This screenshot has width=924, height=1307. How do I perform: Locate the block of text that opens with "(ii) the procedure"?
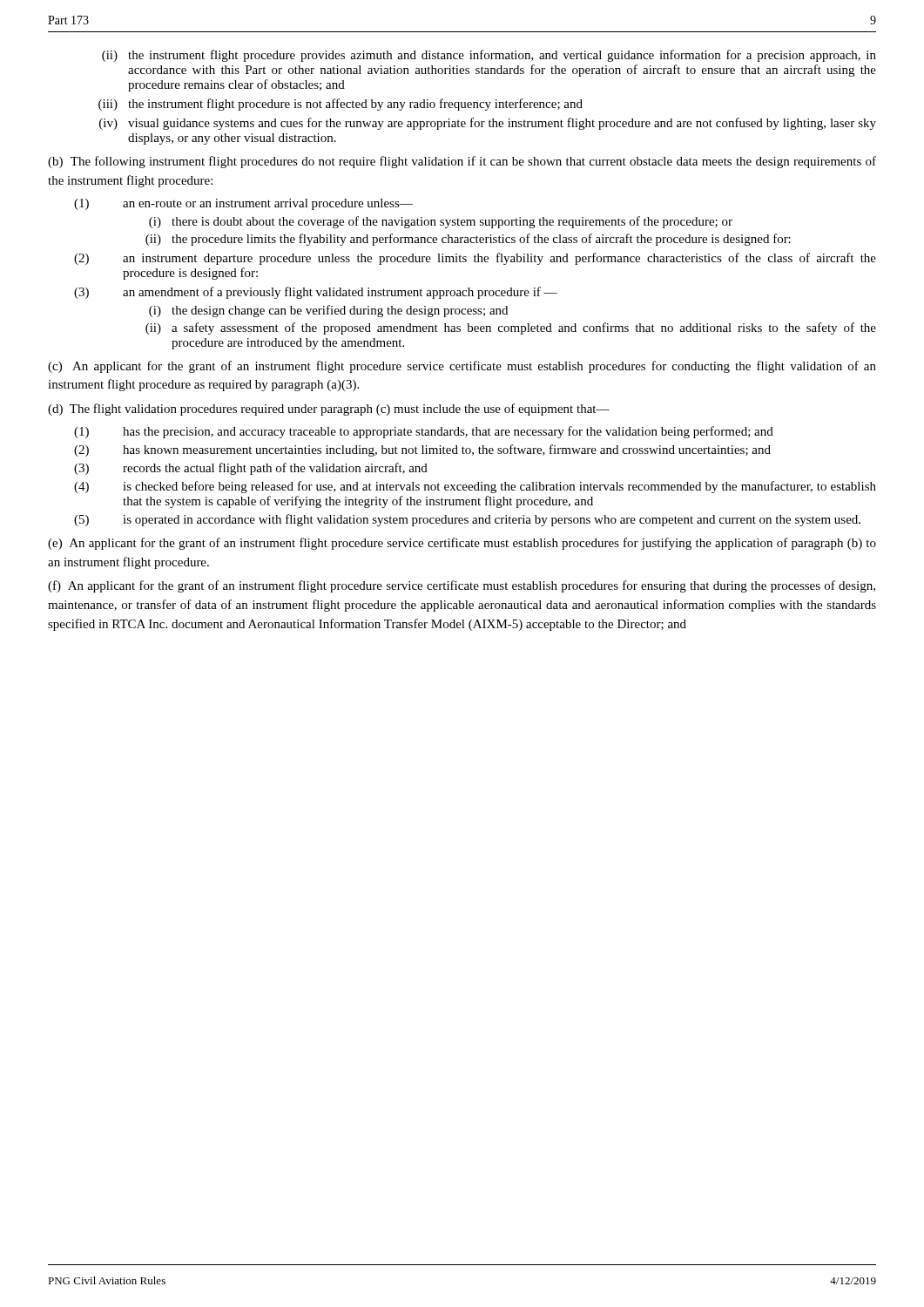(475, 239)
